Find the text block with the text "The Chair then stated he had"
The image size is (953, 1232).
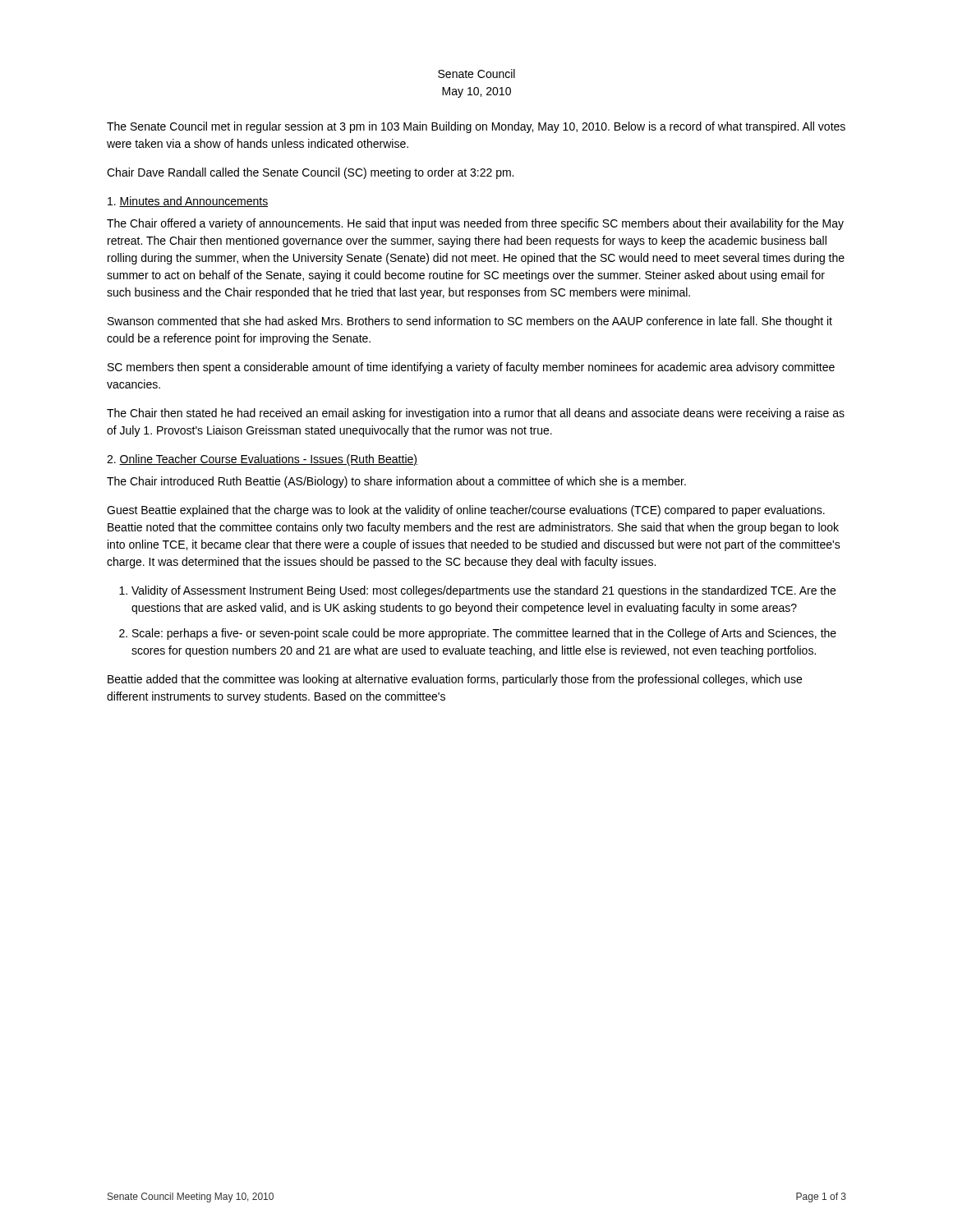coord(476,422)
